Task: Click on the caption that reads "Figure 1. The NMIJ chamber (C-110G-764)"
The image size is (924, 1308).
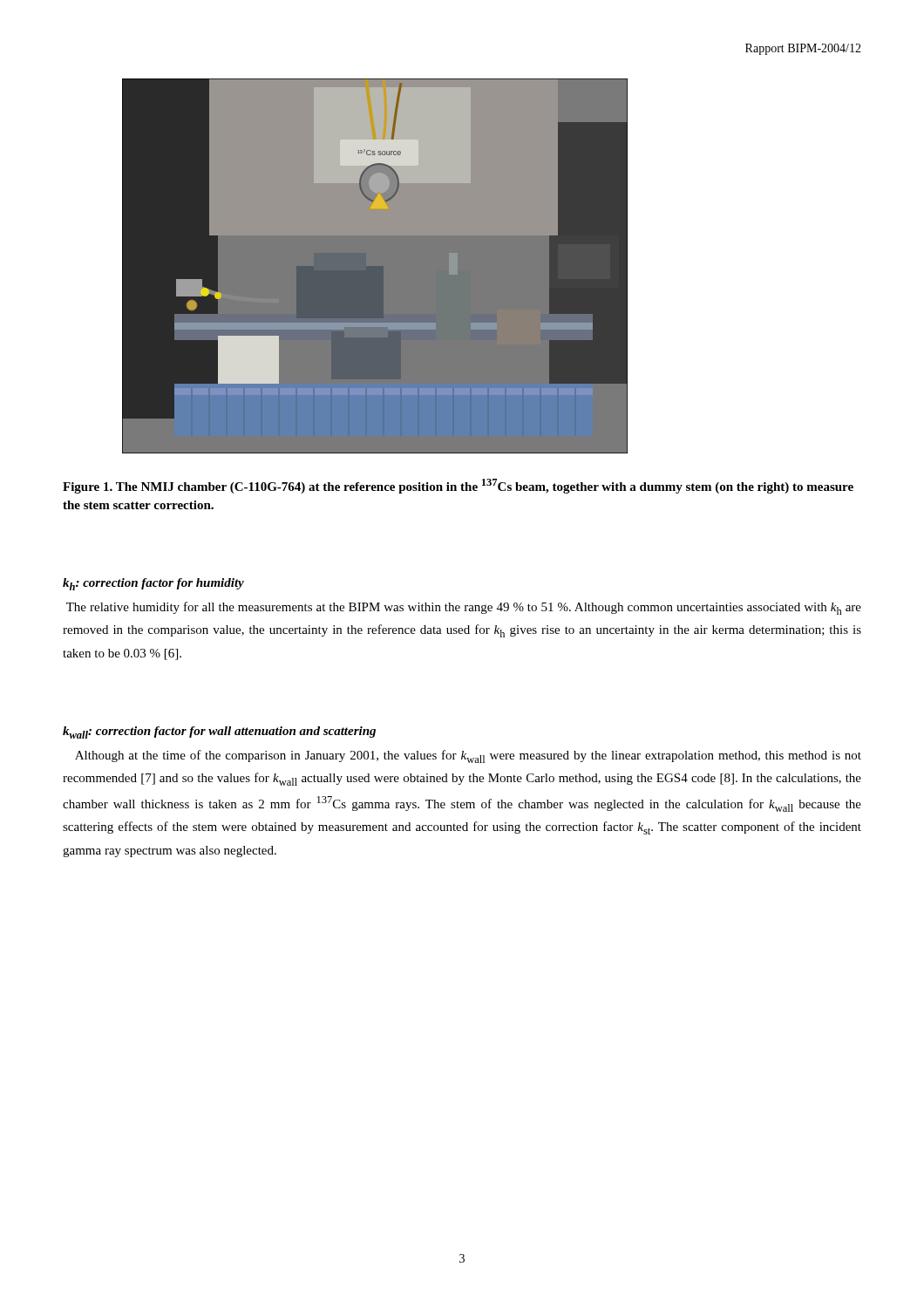Action: coord(458,494)
